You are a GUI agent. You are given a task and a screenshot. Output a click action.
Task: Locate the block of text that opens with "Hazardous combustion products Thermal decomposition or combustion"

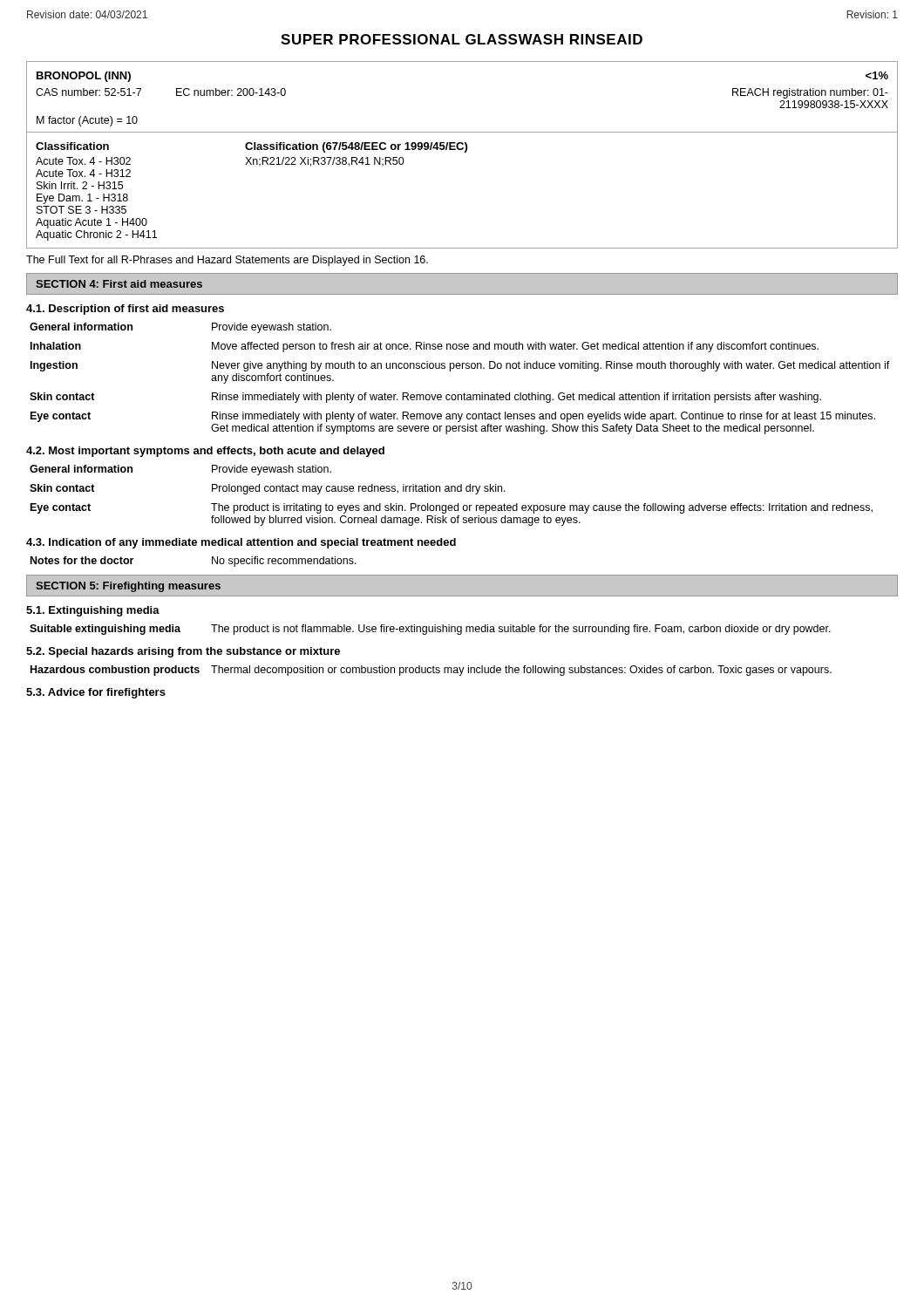462,670
